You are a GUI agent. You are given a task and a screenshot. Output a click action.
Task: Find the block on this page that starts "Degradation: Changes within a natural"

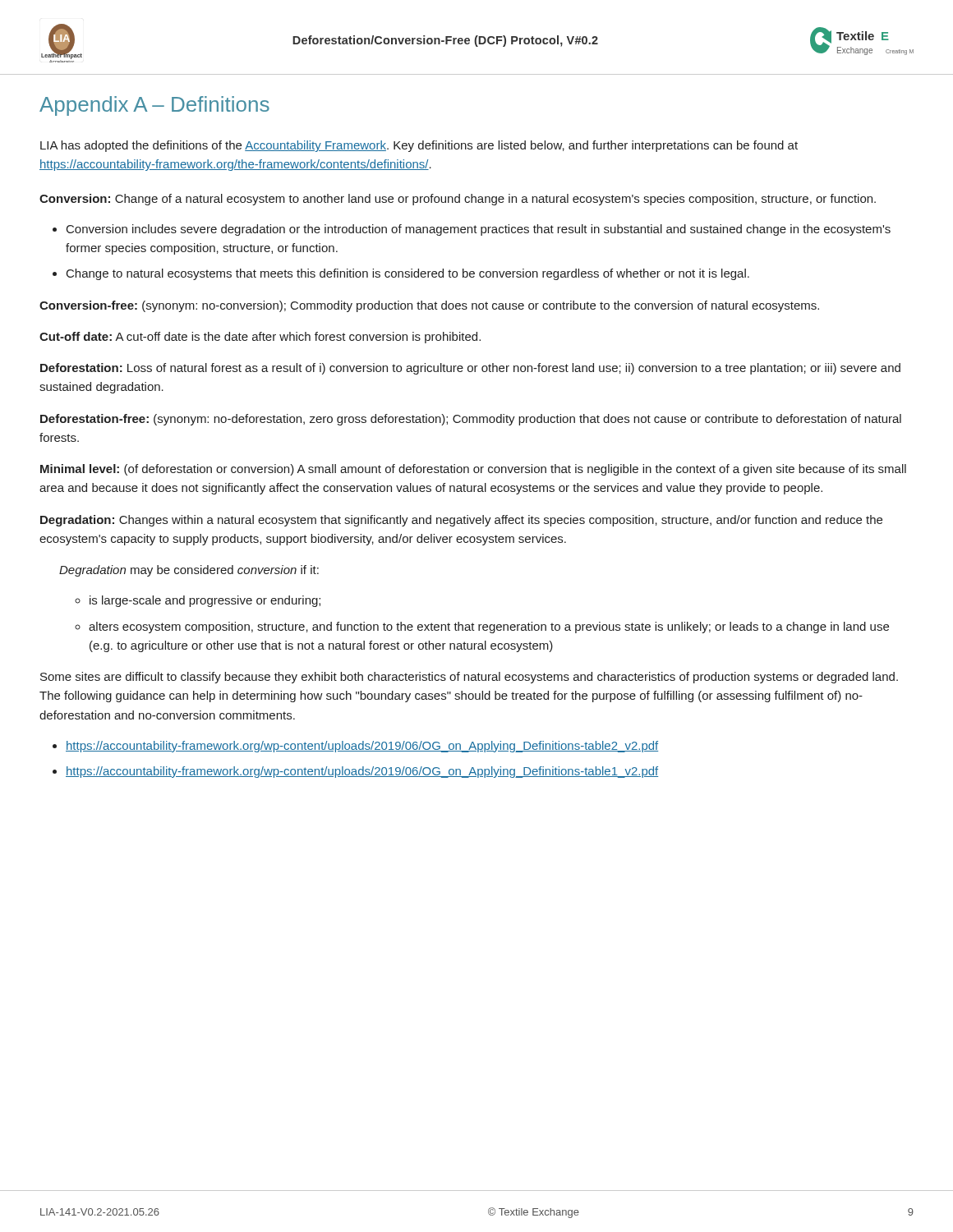point(476,529)
